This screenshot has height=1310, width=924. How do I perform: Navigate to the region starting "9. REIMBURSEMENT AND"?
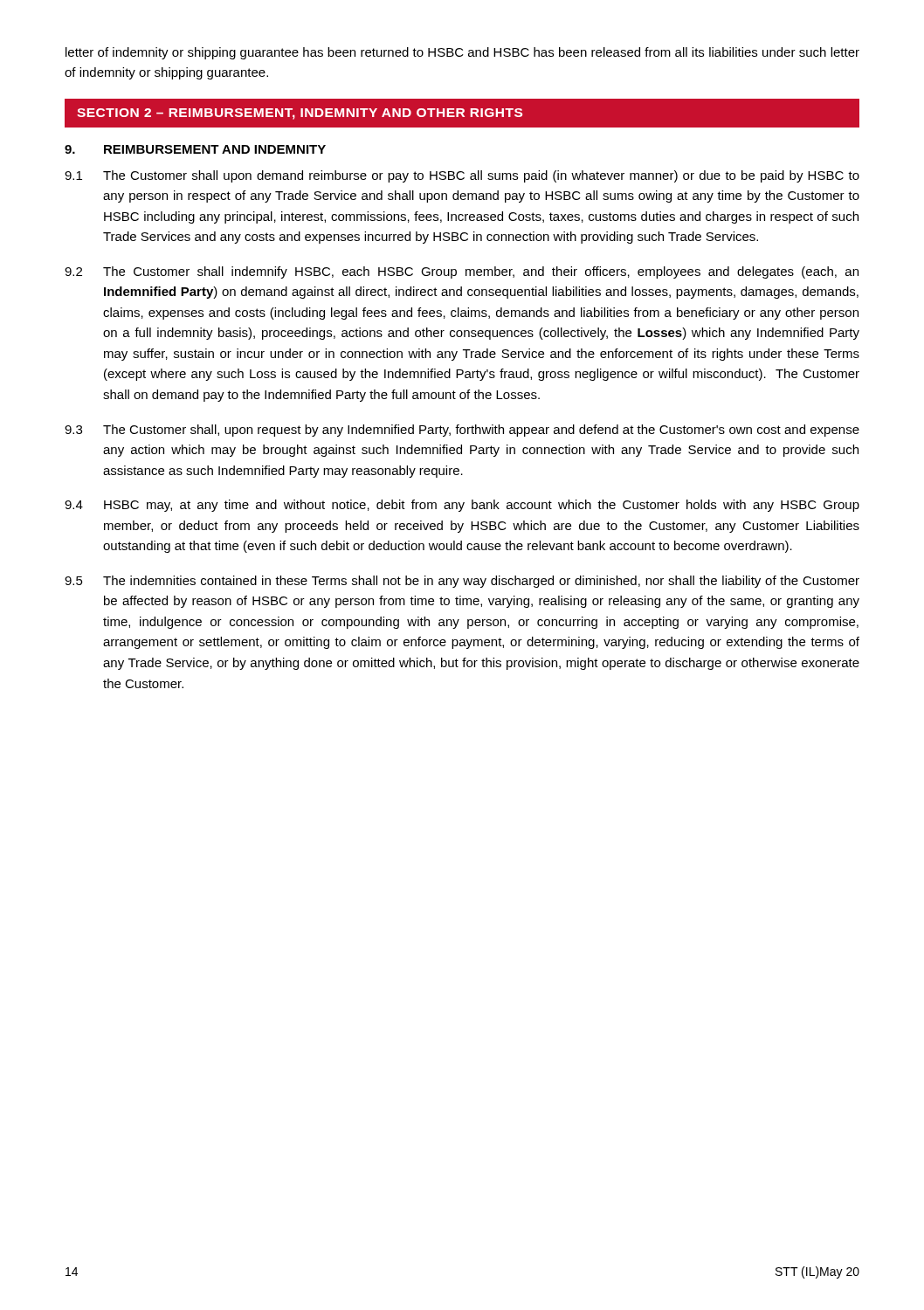click(195, 148)
